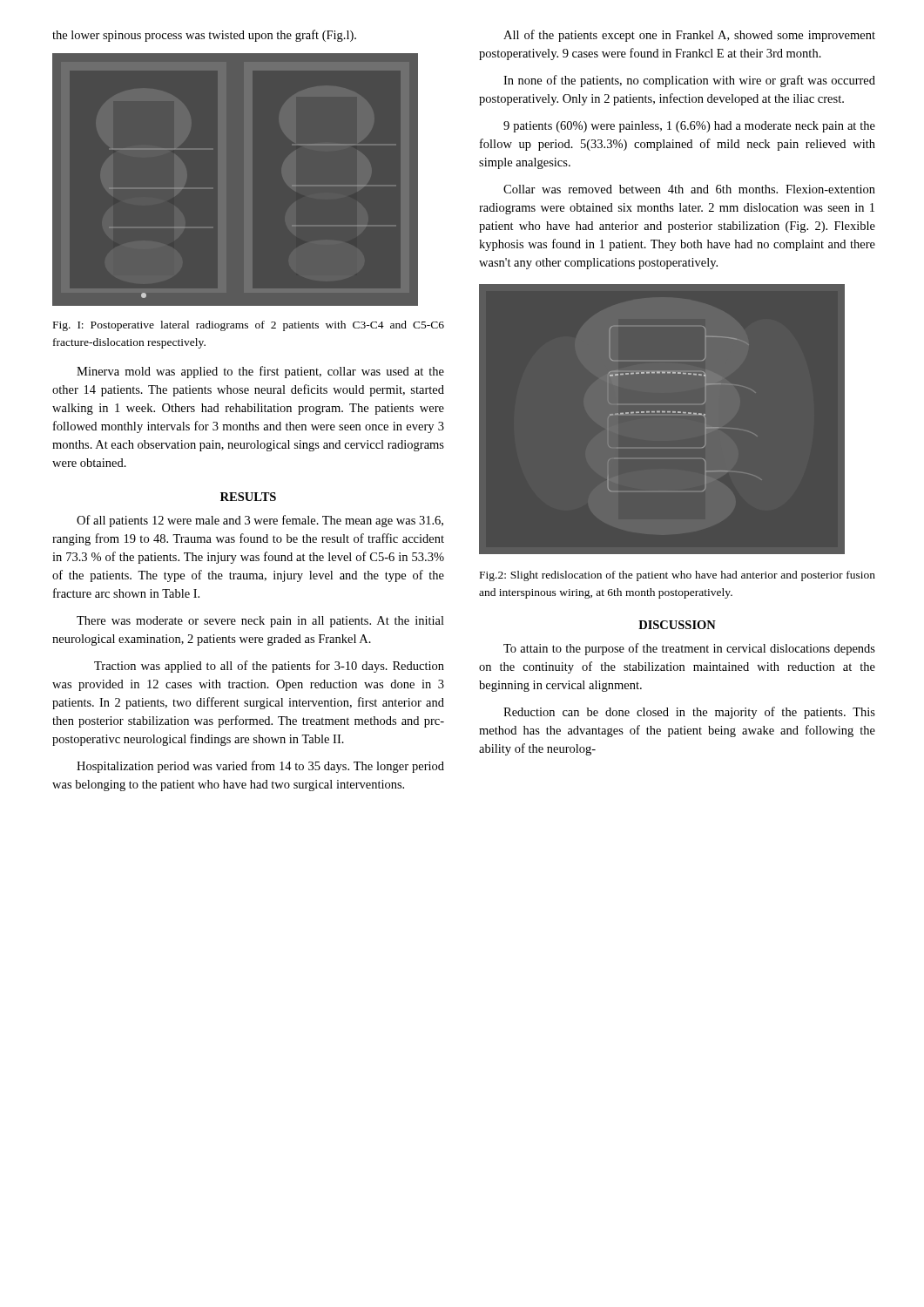Locate the text block containing "Reduction can be done closed in the majority"
Screen dimensions: 1307x924
coord(677,731)
